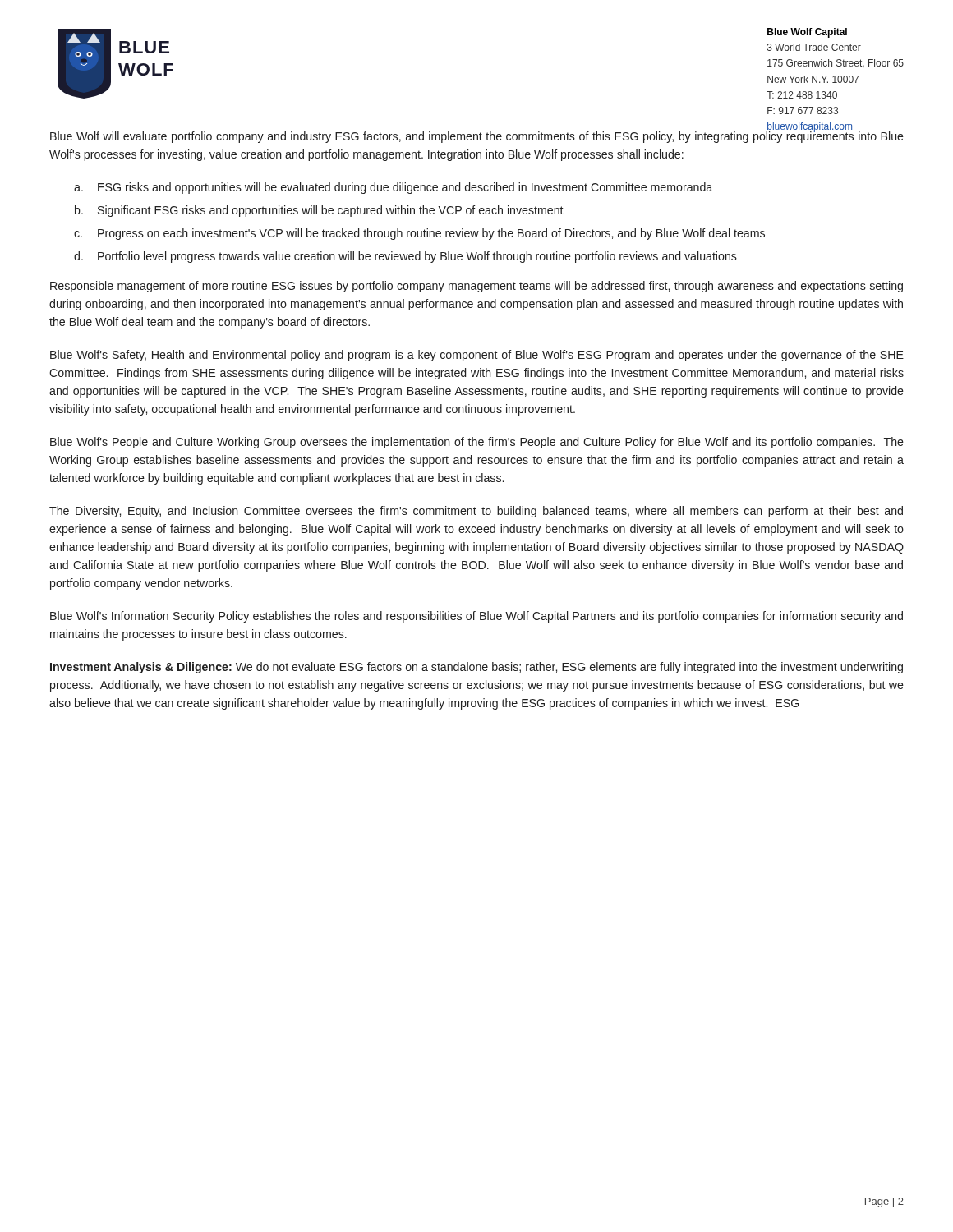Viewport: 953px width, 1232px height.
Task: Find the block on this page that starts "b. Significant ESG risks and opportunities"
Action: pos(489,210)
